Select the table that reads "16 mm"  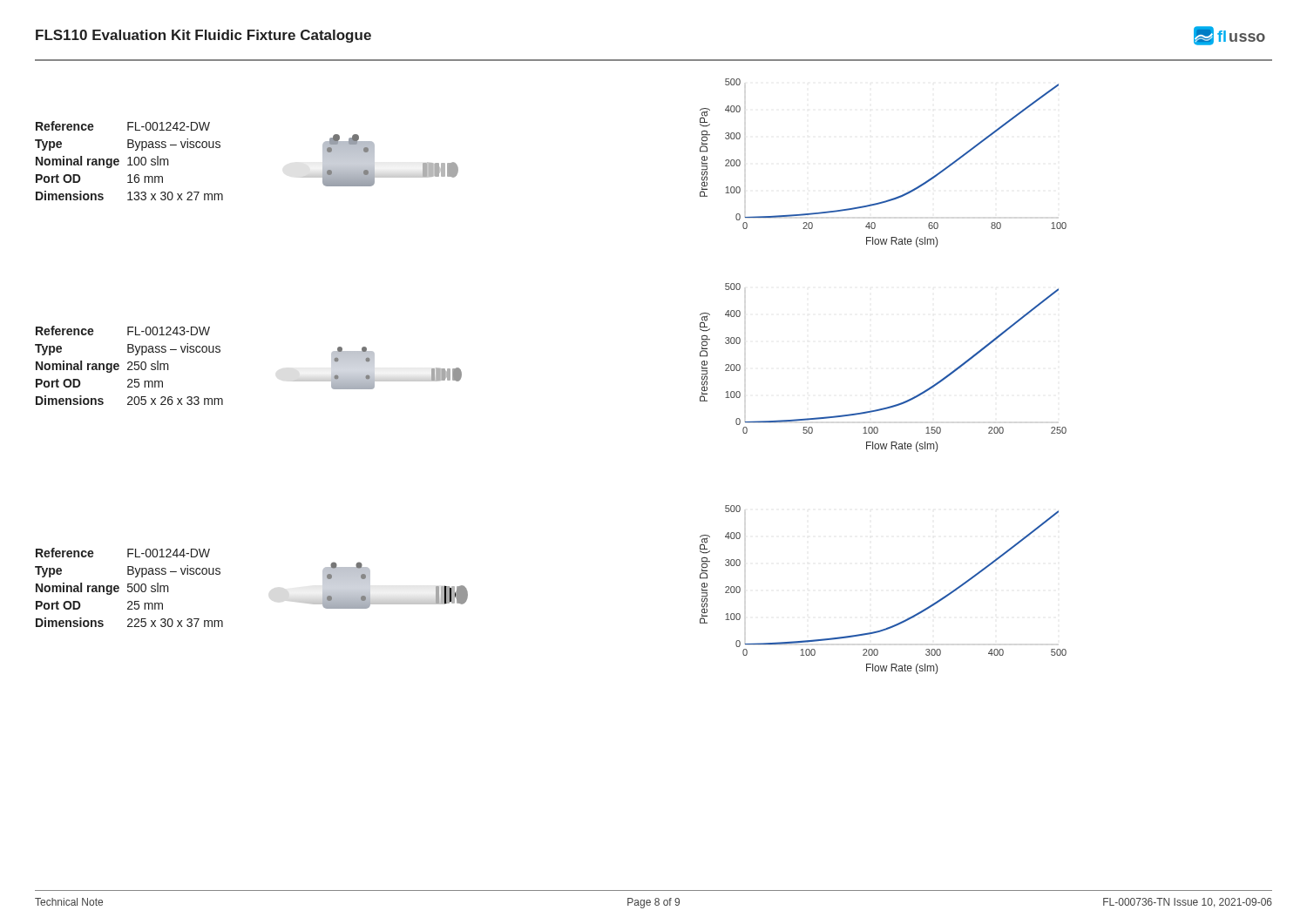coord(135,161)
